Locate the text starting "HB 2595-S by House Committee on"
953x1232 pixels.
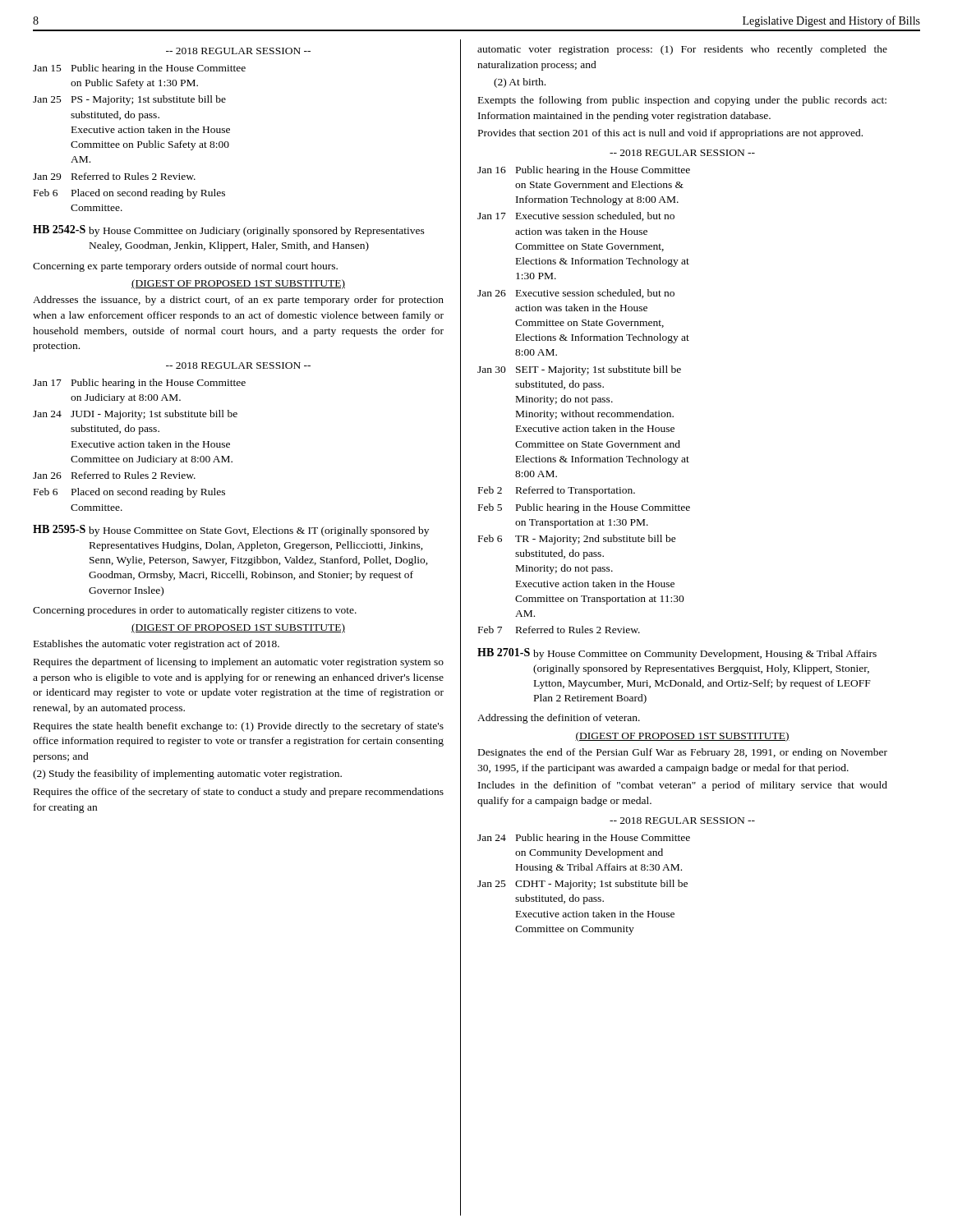coord(238,669)
